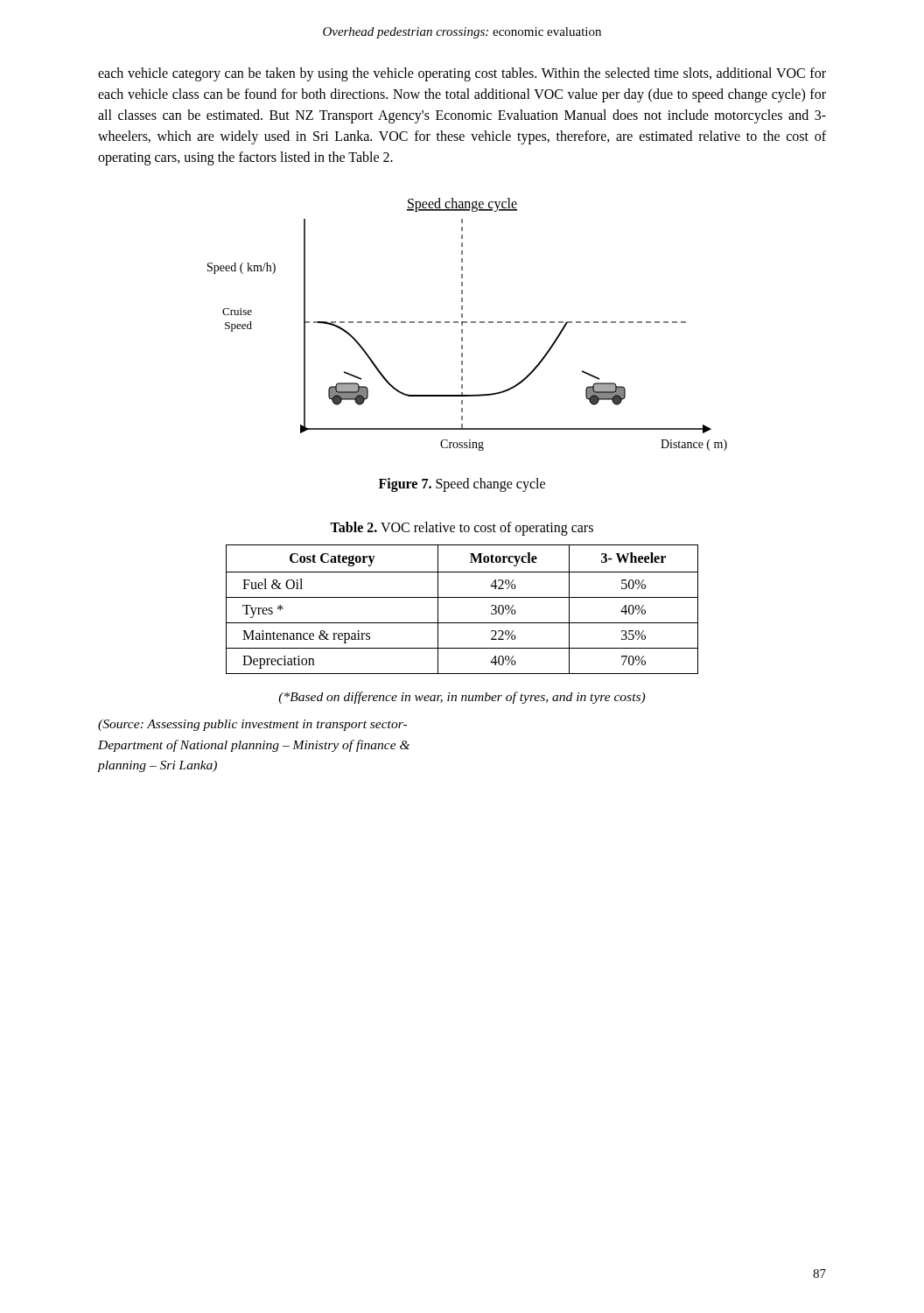Locate the caption that opens with "Table 2. VOC relative"
This screenshot has height=1313, width=924.
pos(462,527)
